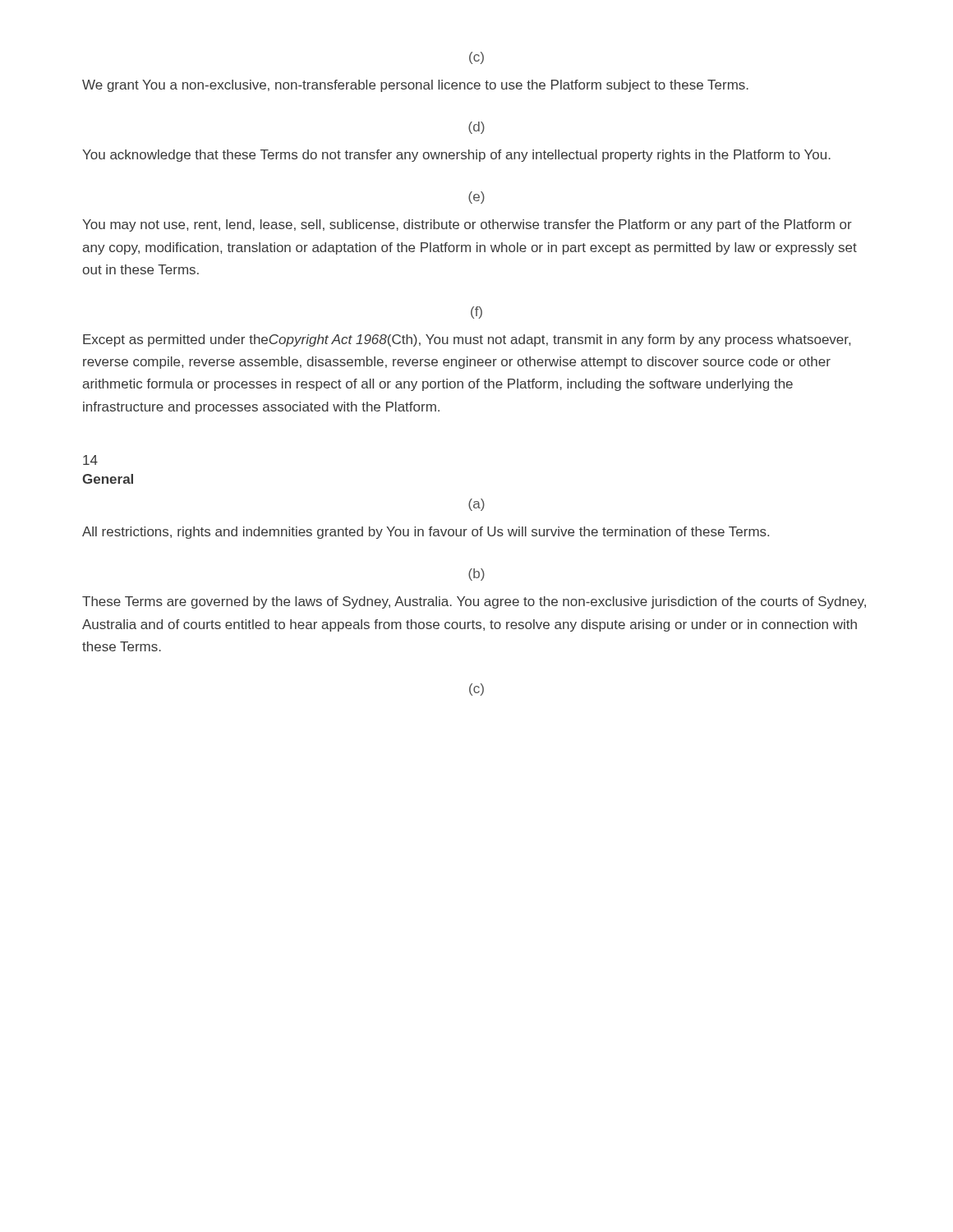Where is the passage that starts "You acknowledge that these Terms do not transfer"?
Viewport: 953px width, 1232px height.
coord(457,155)
